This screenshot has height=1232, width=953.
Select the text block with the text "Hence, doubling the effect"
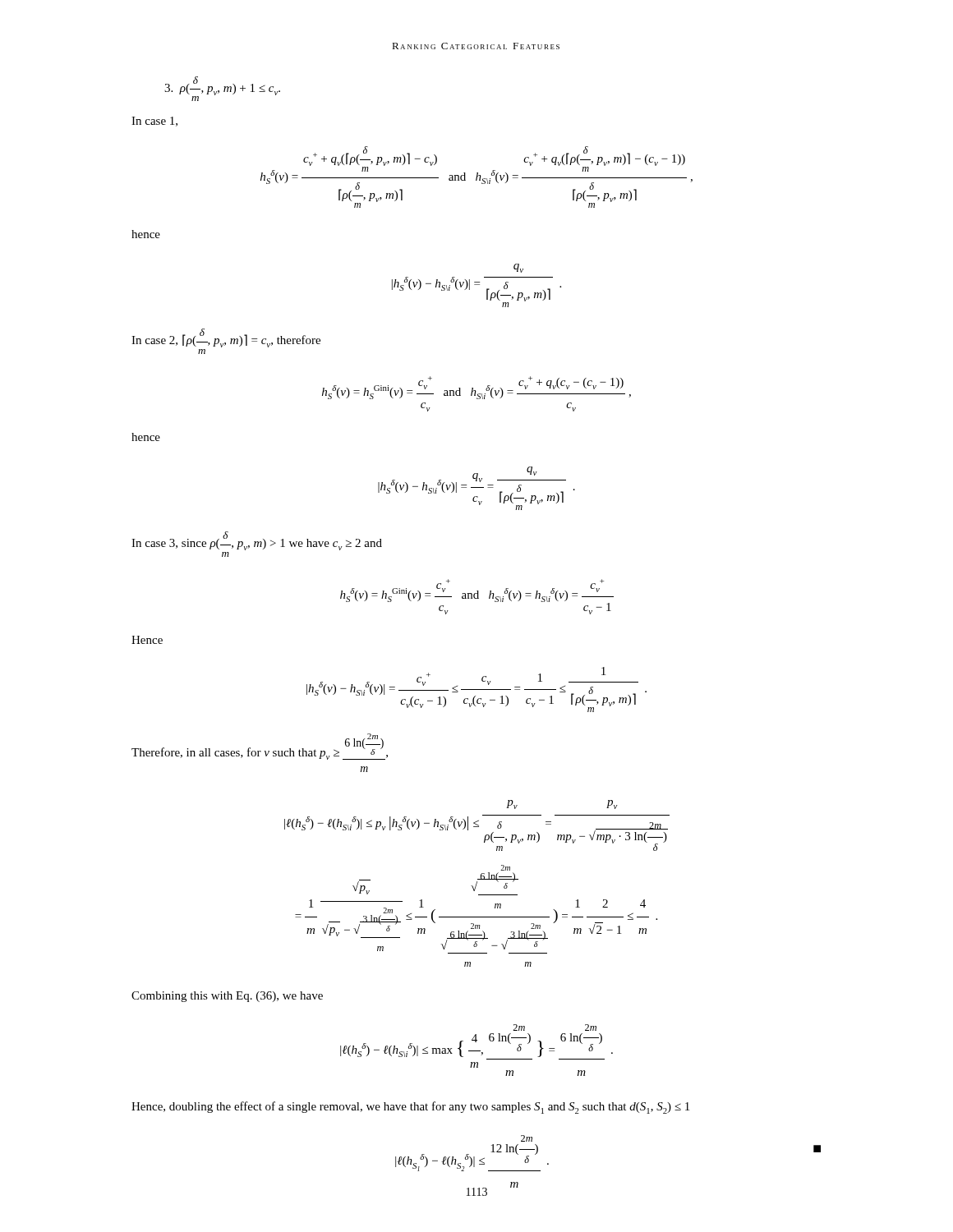[411, 1107]
